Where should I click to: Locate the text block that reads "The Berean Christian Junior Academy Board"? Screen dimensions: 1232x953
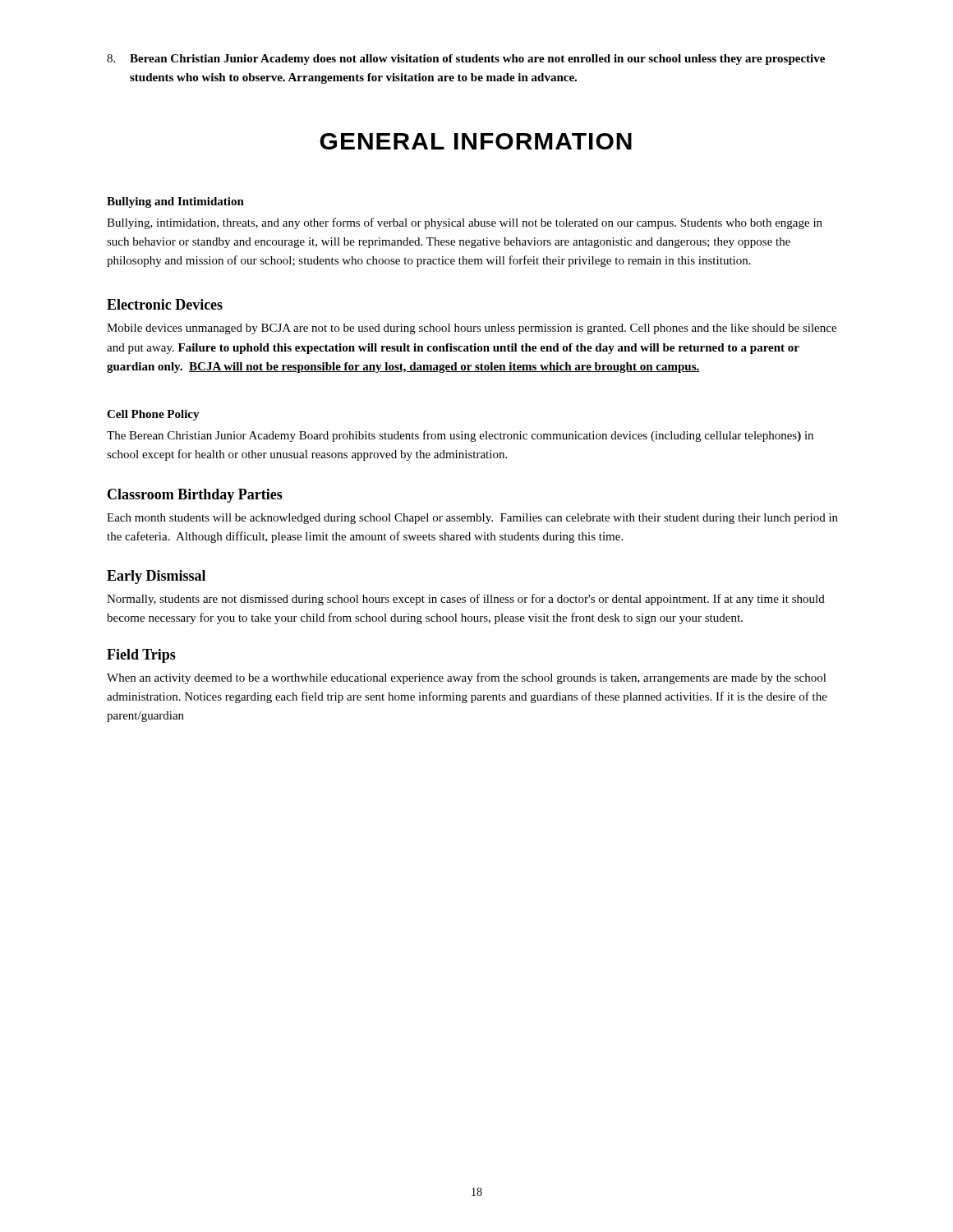coord(460,445)
